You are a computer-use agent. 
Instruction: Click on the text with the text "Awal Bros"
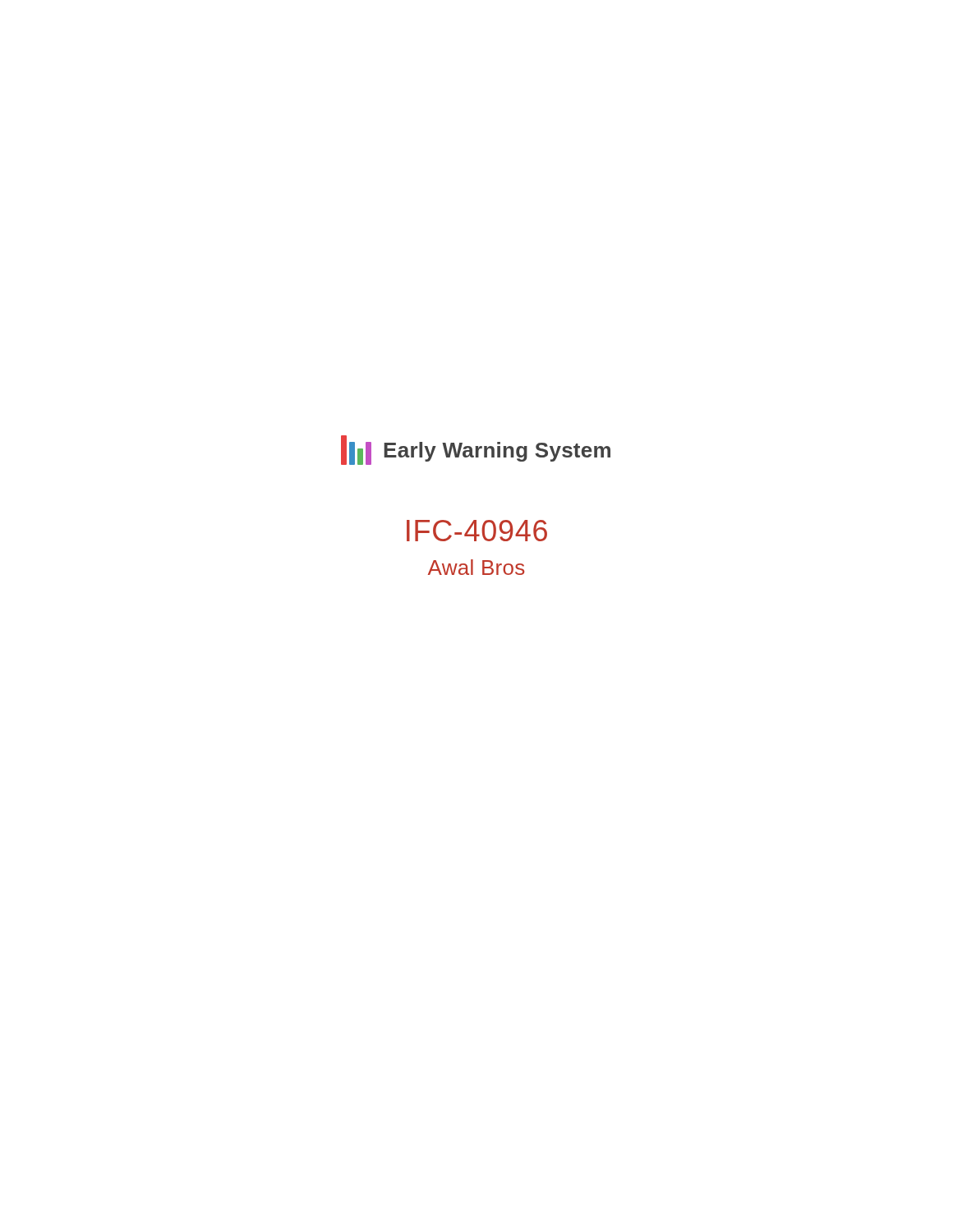tap(476, 568)
